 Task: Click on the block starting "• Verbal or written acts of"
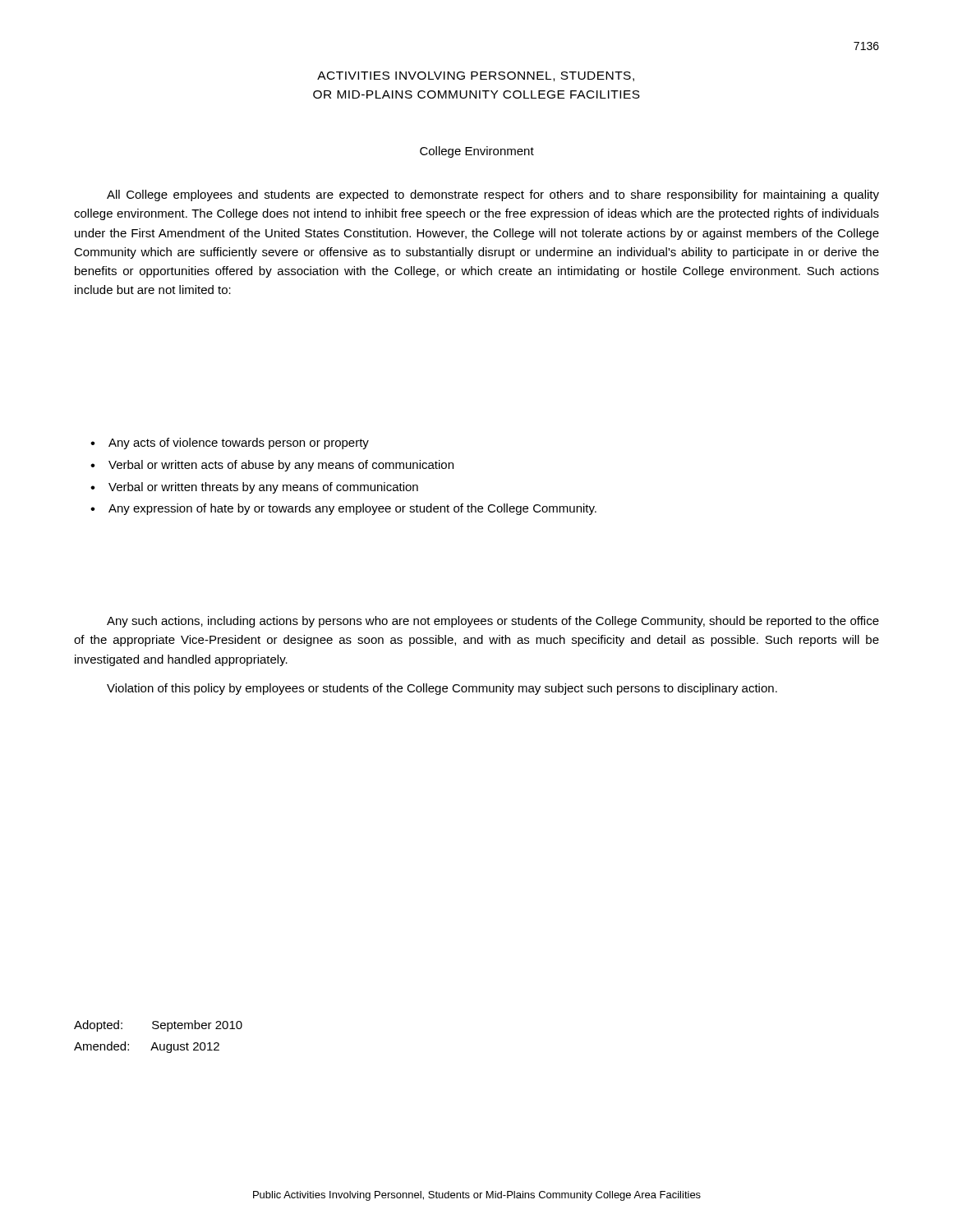tap(272, 466)
